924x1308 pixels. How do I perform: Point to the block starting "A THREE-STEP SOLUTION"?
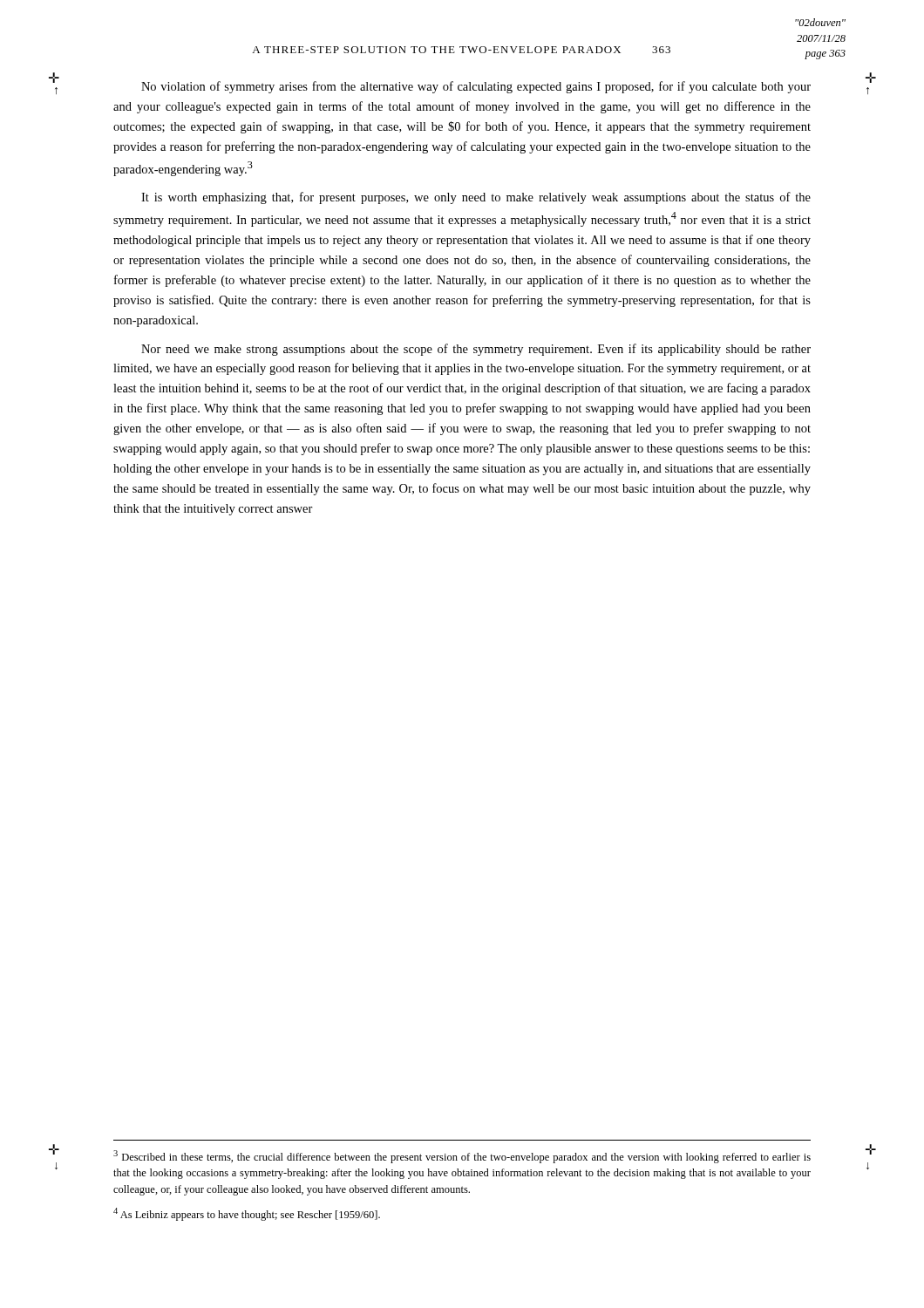click(462, 49)
